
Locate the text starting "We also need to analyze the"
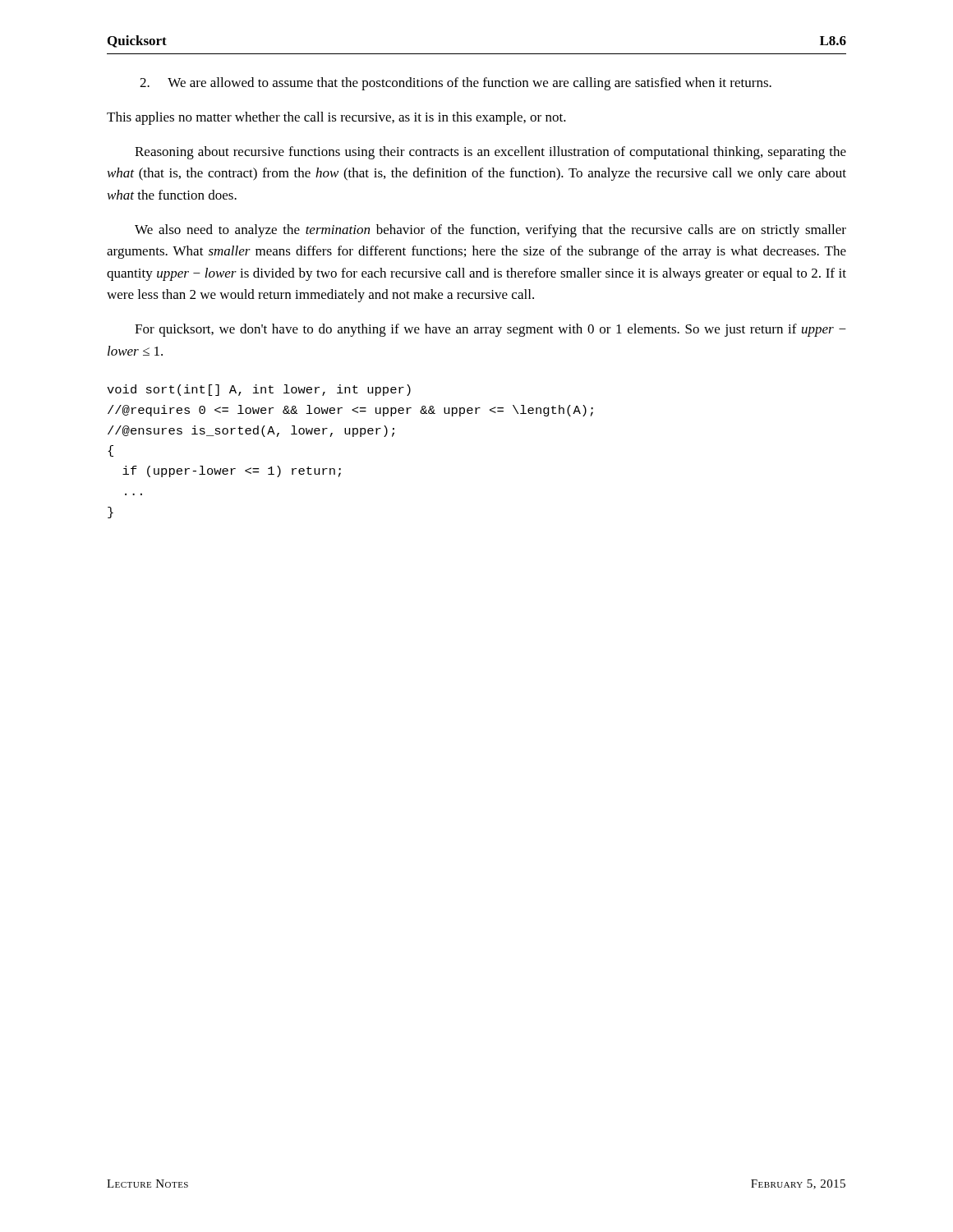[476, 262]
